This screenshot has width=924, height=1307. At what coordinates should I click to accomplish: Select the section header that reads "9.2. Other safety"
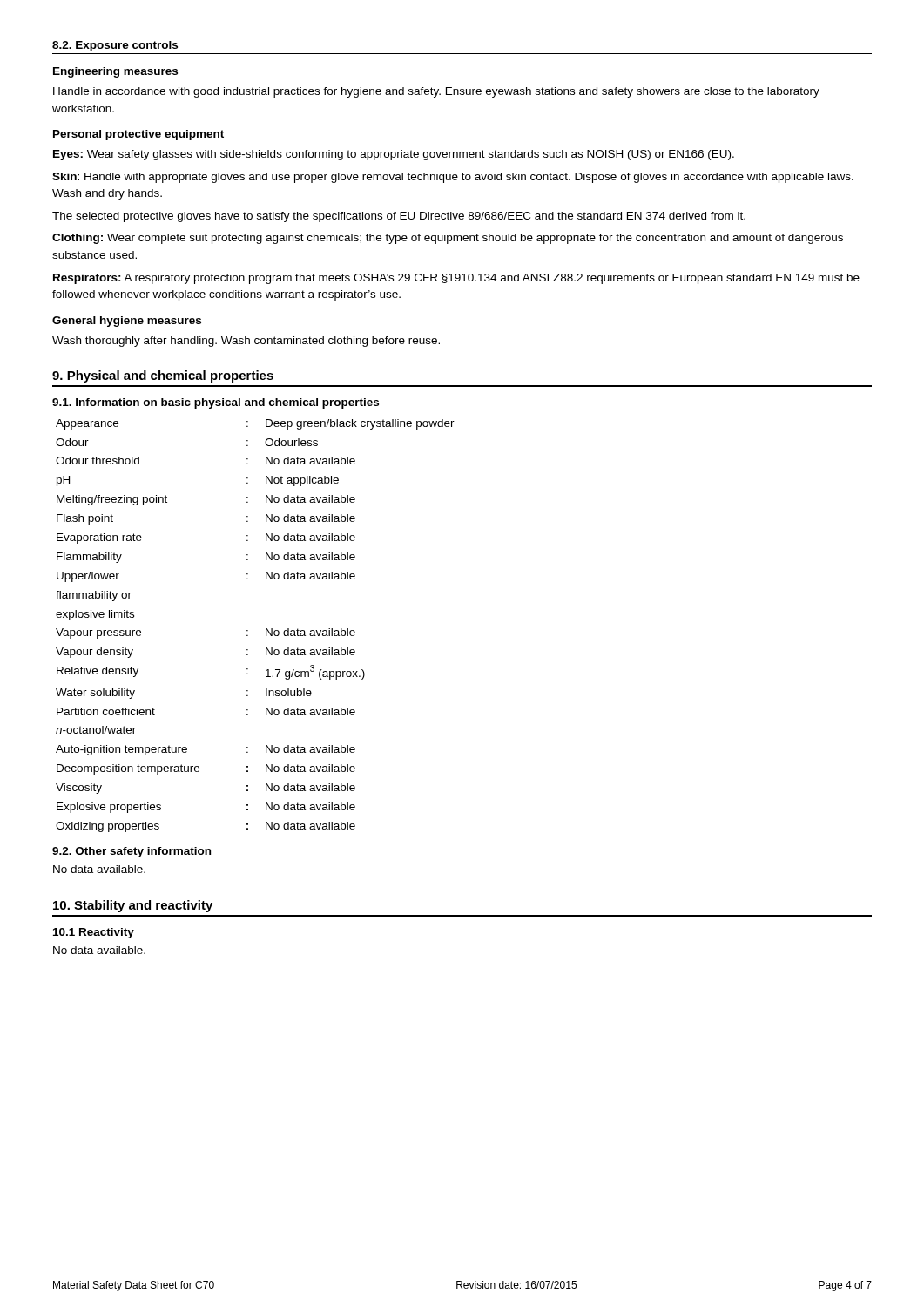point(132,851)
